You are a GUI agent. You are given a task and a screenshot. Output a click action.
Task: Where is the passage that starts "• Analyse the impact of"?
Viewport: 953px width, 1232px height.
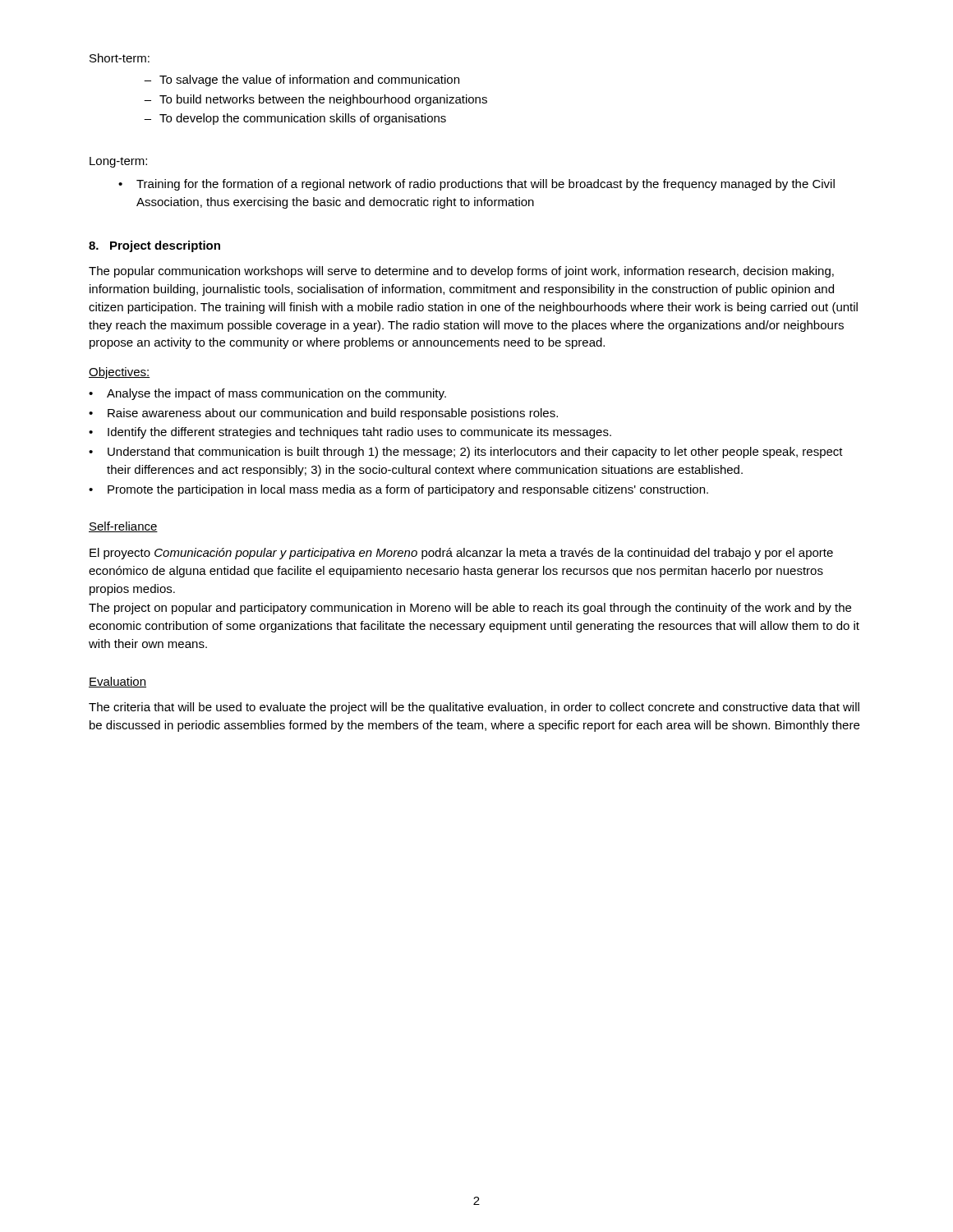coord(267,394)
